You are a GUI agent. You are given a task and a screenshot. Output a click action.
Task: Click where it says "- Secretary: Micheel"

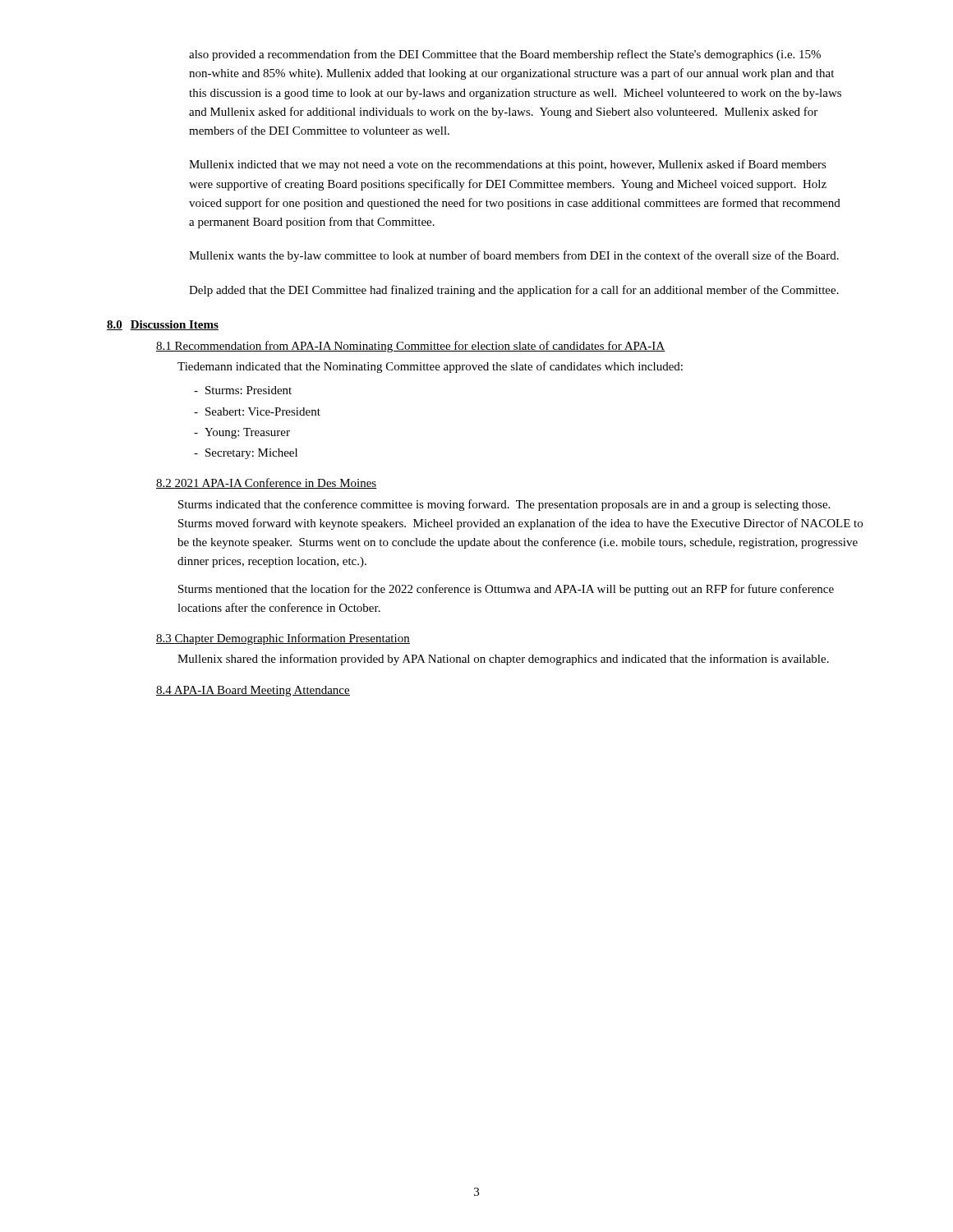pyautogui.click(x=246, y=453)
